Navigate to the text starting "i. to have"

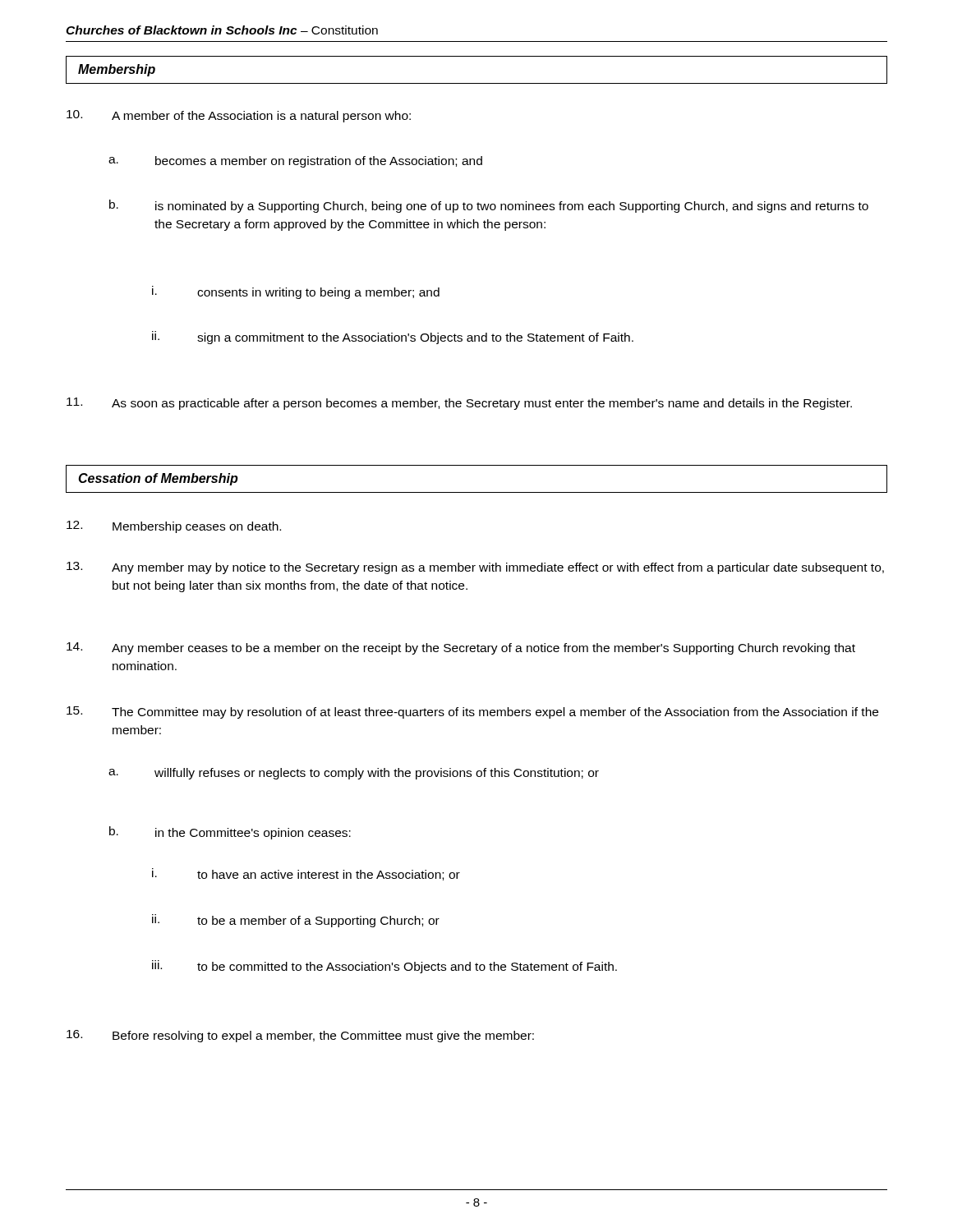pyautogui.click(x=306, y=874)
